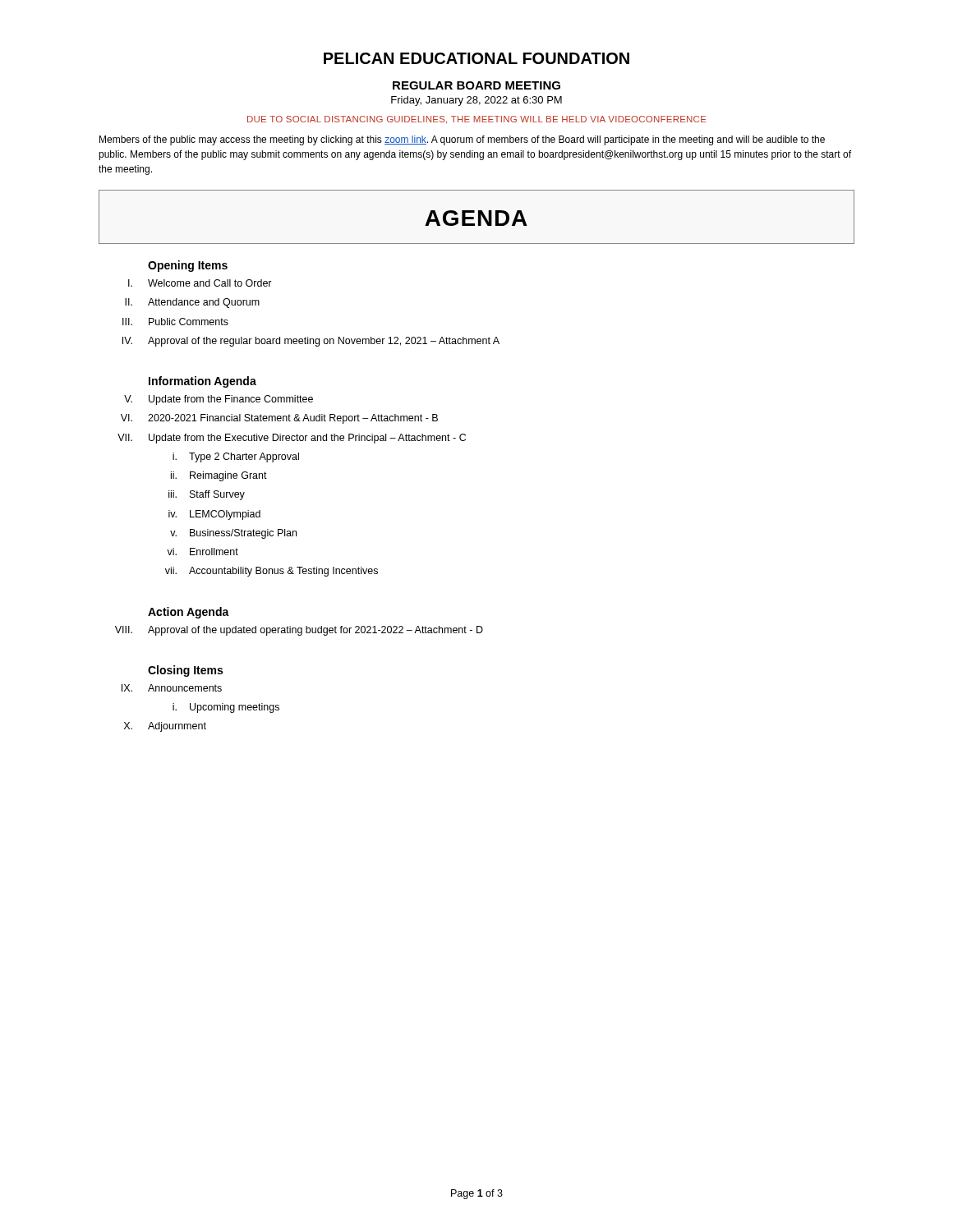The height and width of the screenshot is (1232, 953).
Task: Find "II. Attendance and Quorum" on this page
Action: [x=192, y=303]
